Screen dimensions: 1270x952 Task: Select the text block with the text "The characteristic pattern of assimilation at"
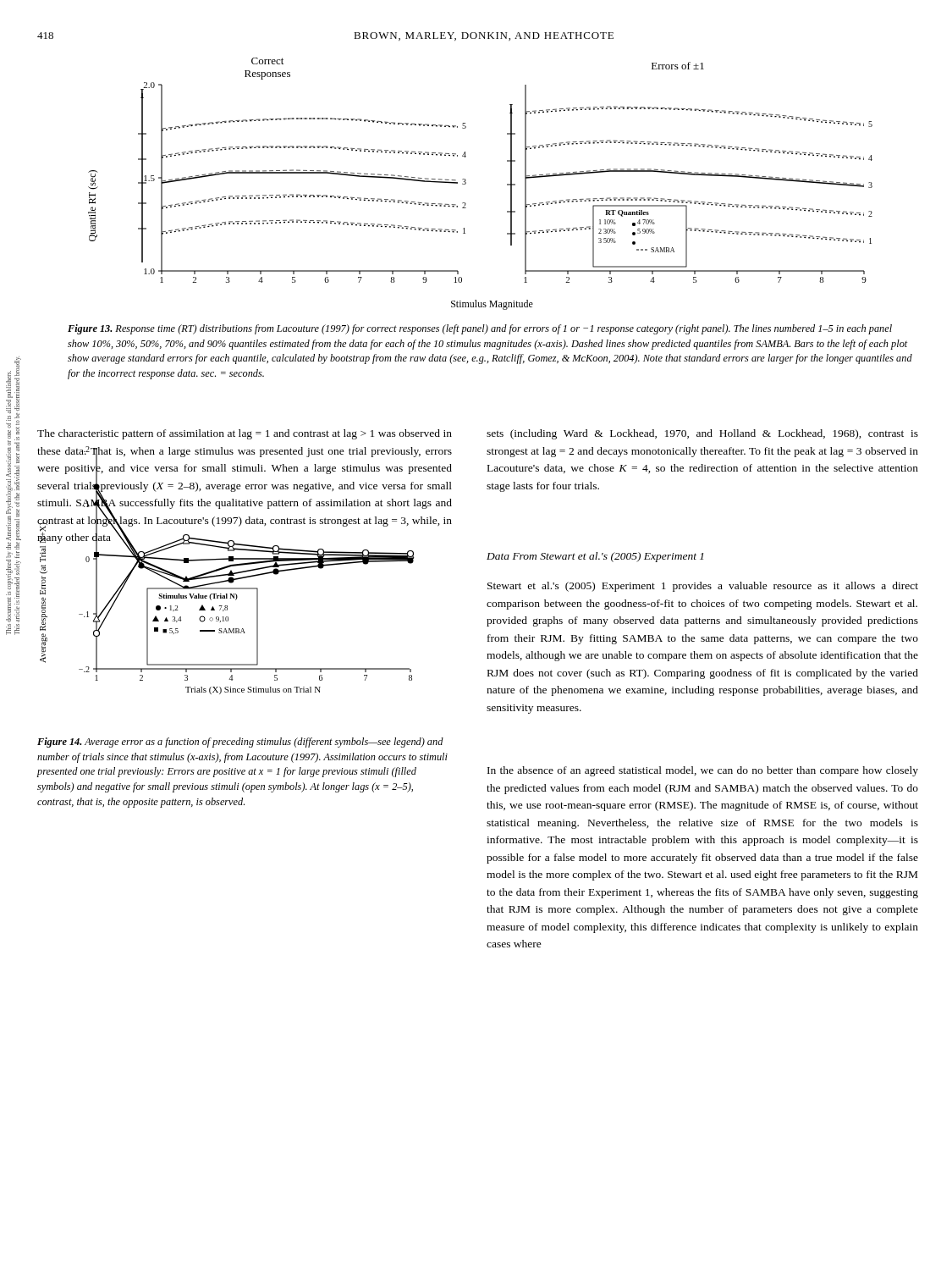pos(245,485)
